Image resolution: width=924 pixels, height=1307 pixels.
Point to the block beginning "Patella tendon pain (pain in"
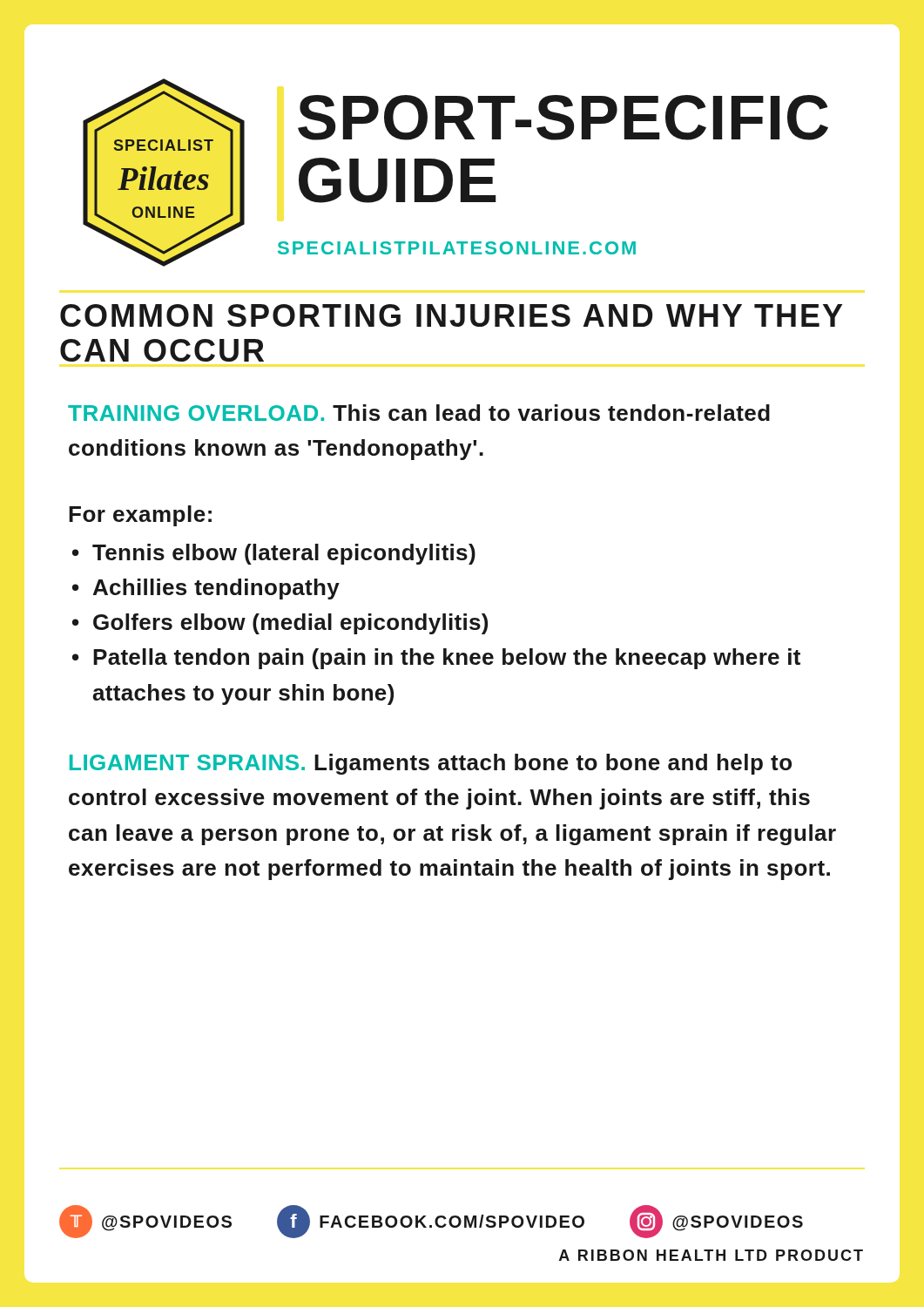tap(447, 675)
